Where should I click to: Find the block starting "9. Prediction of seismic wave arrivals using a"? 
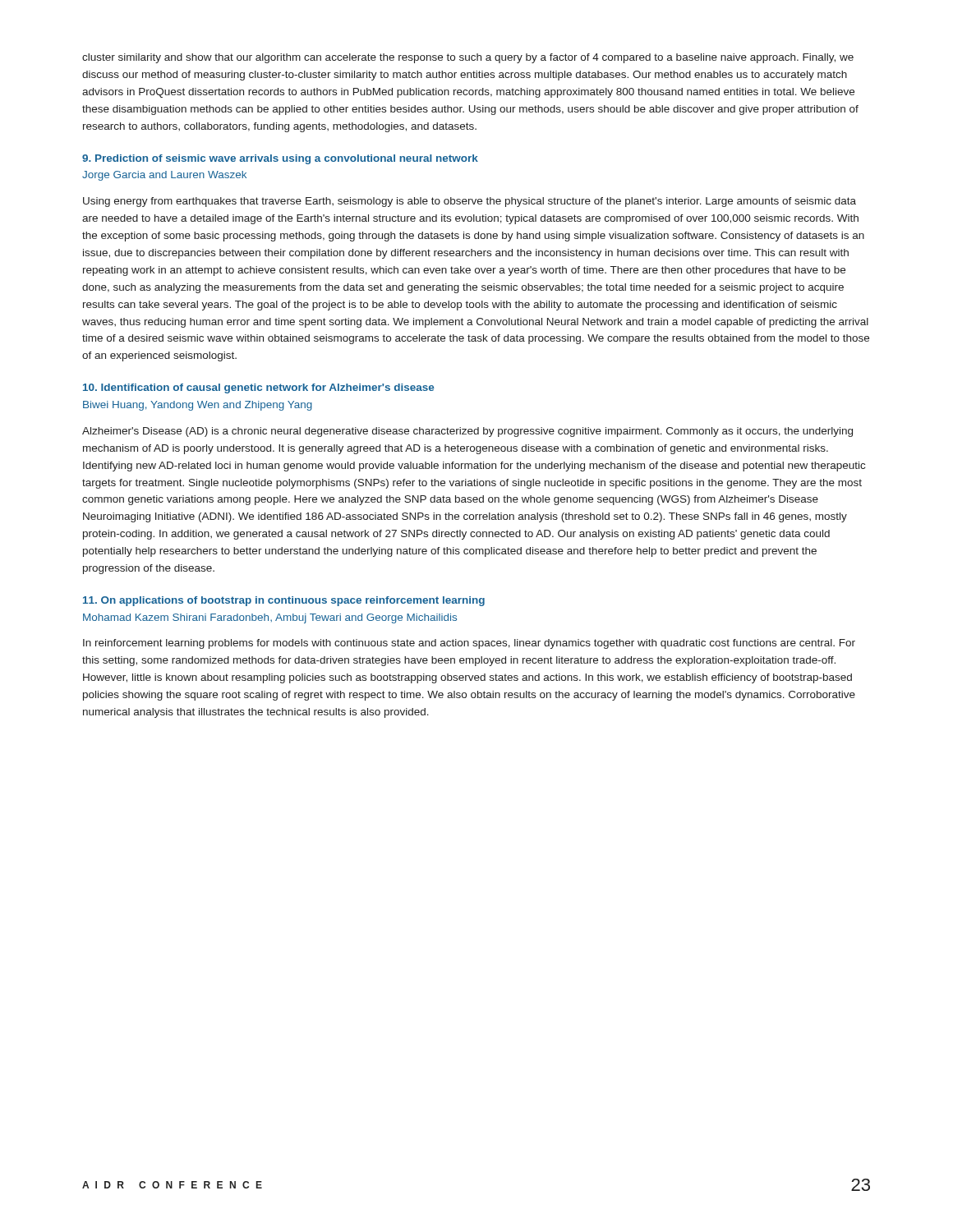point(280,158)
